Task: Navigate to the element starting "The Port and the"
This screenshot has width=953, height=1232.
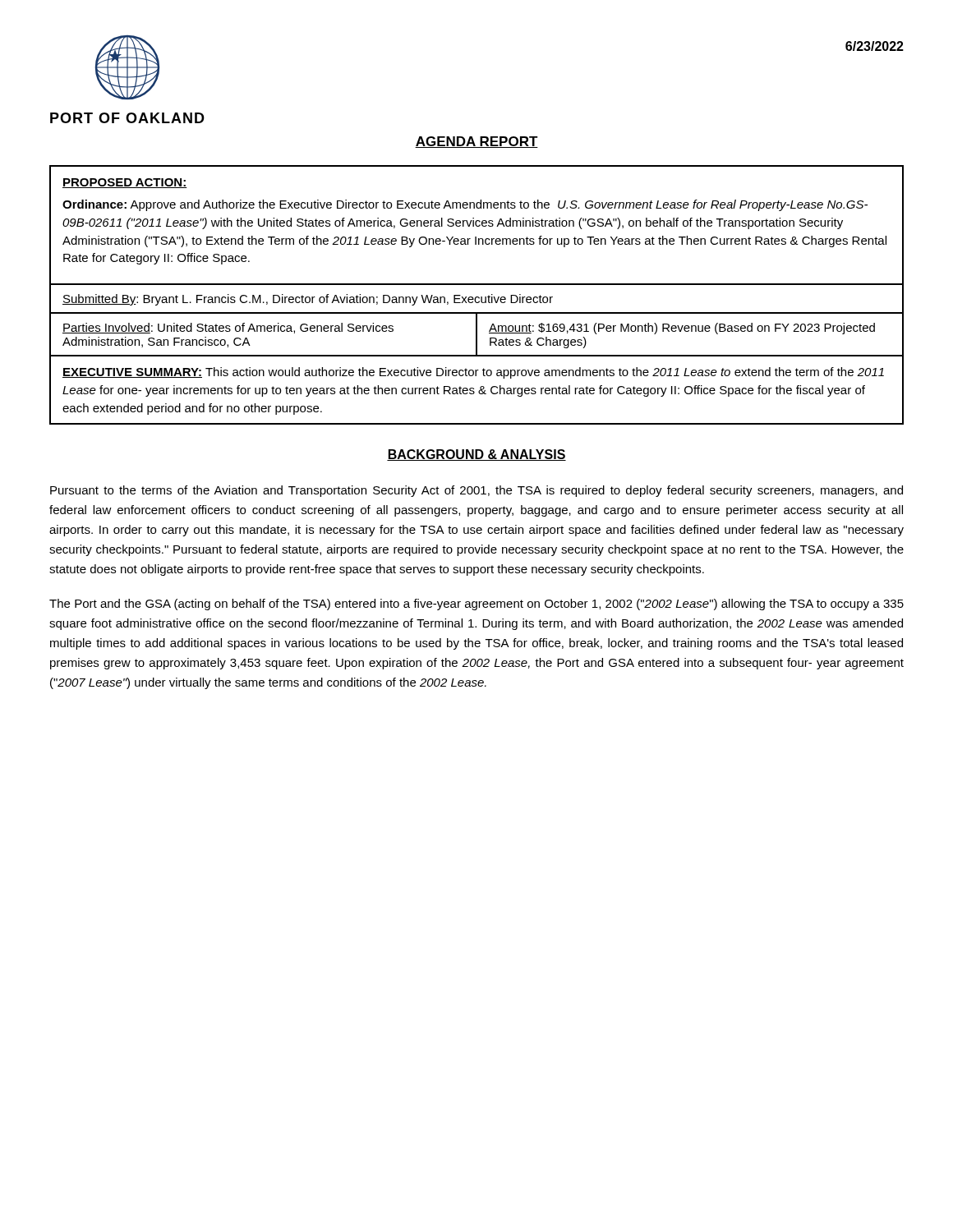Action: tap(476, 643)
